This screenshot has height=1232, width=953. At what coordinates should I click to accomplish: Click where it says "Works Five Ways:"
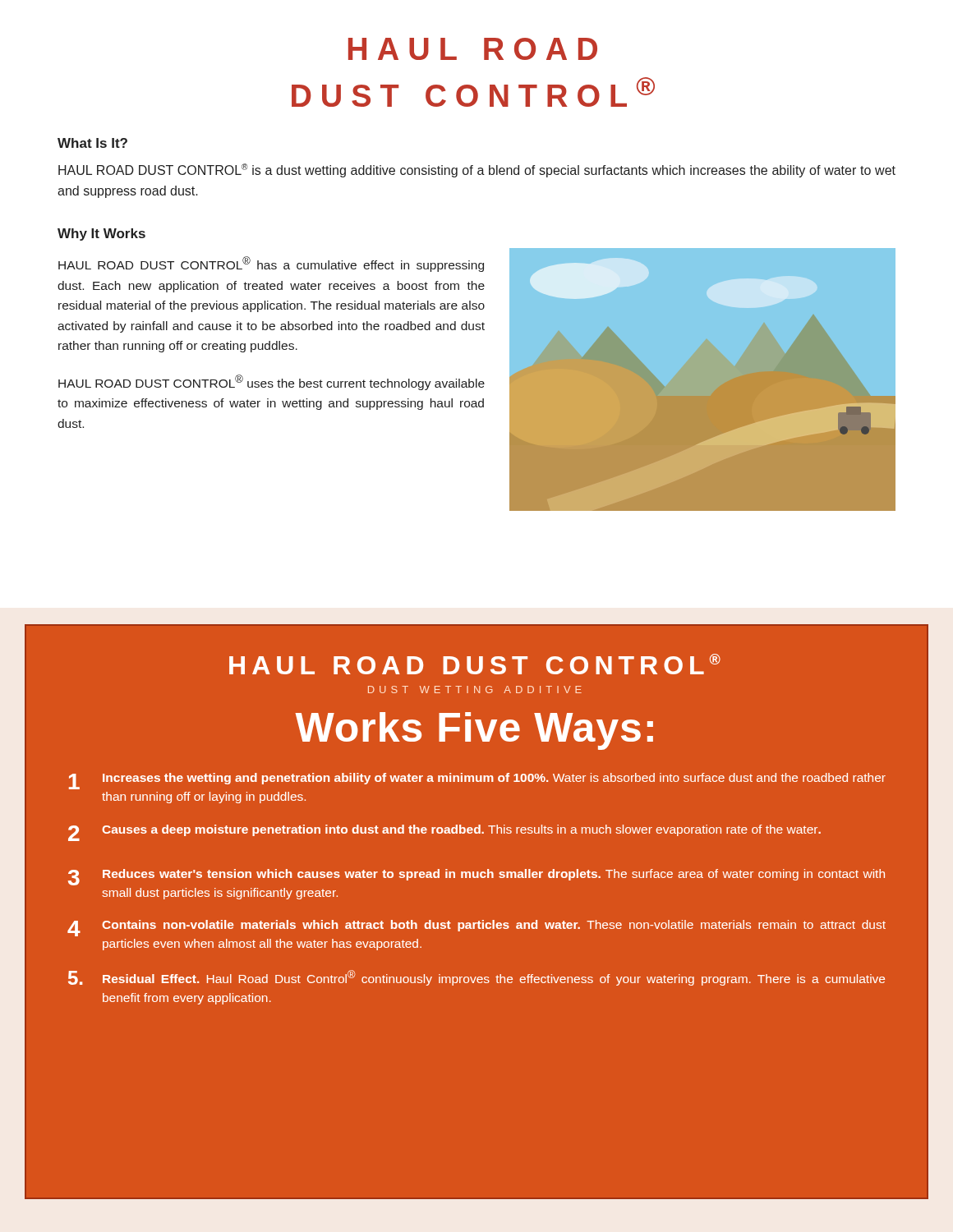coord(476,728)
